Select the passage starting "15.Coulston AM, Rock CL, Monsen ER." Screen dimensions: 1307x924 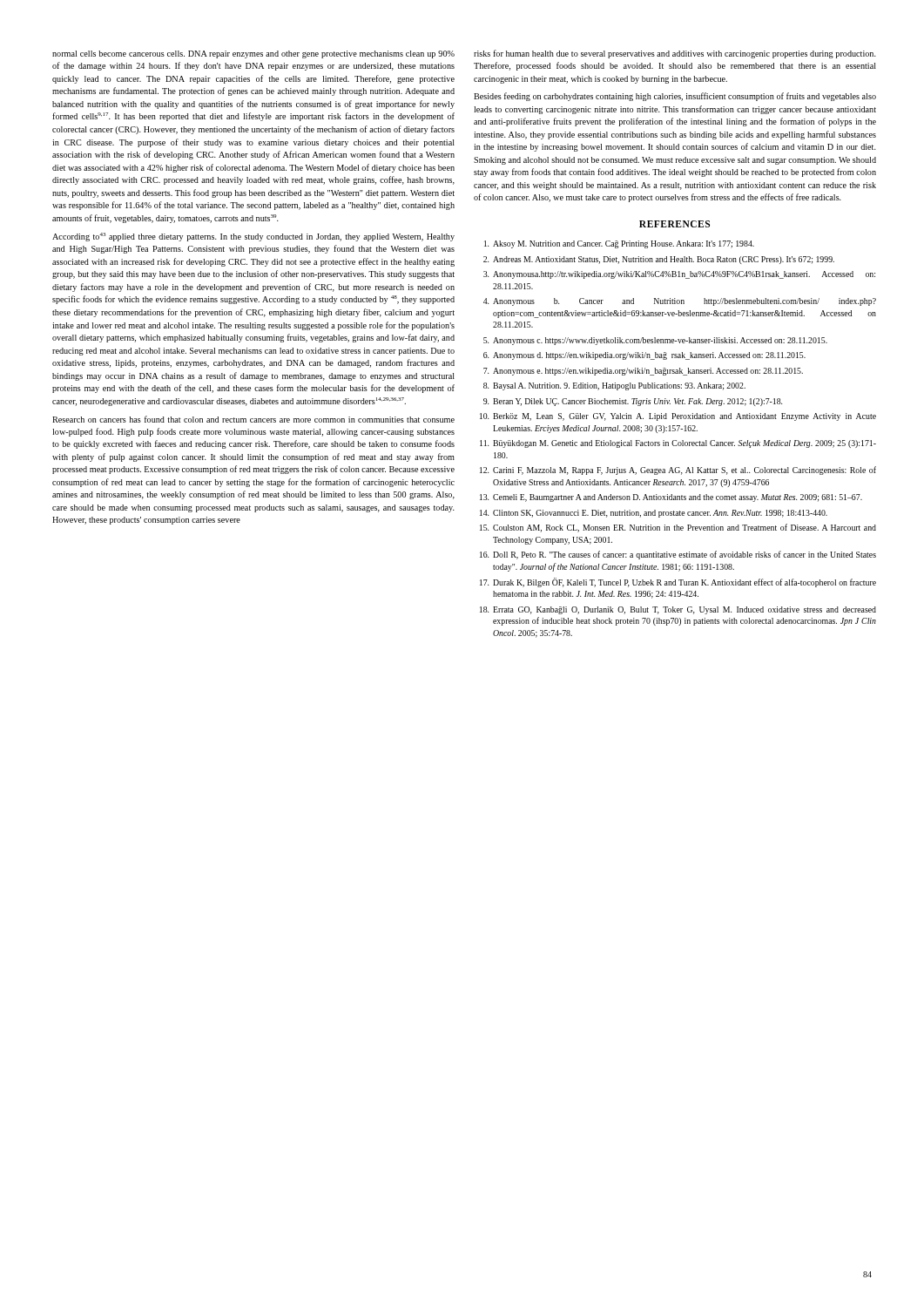(675, 534)
